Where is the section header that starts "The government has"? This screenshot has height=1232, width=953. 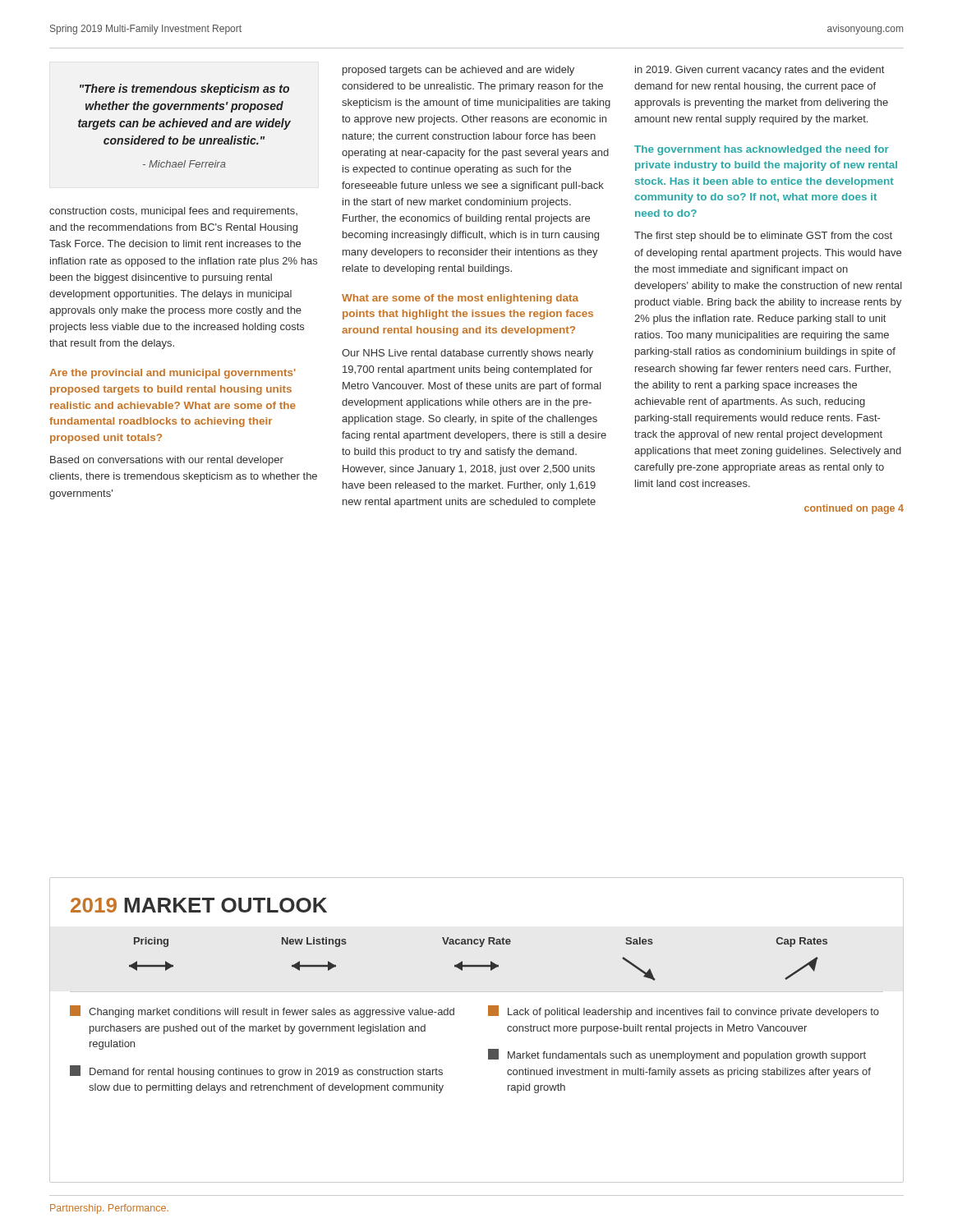(x=766, y=181)
